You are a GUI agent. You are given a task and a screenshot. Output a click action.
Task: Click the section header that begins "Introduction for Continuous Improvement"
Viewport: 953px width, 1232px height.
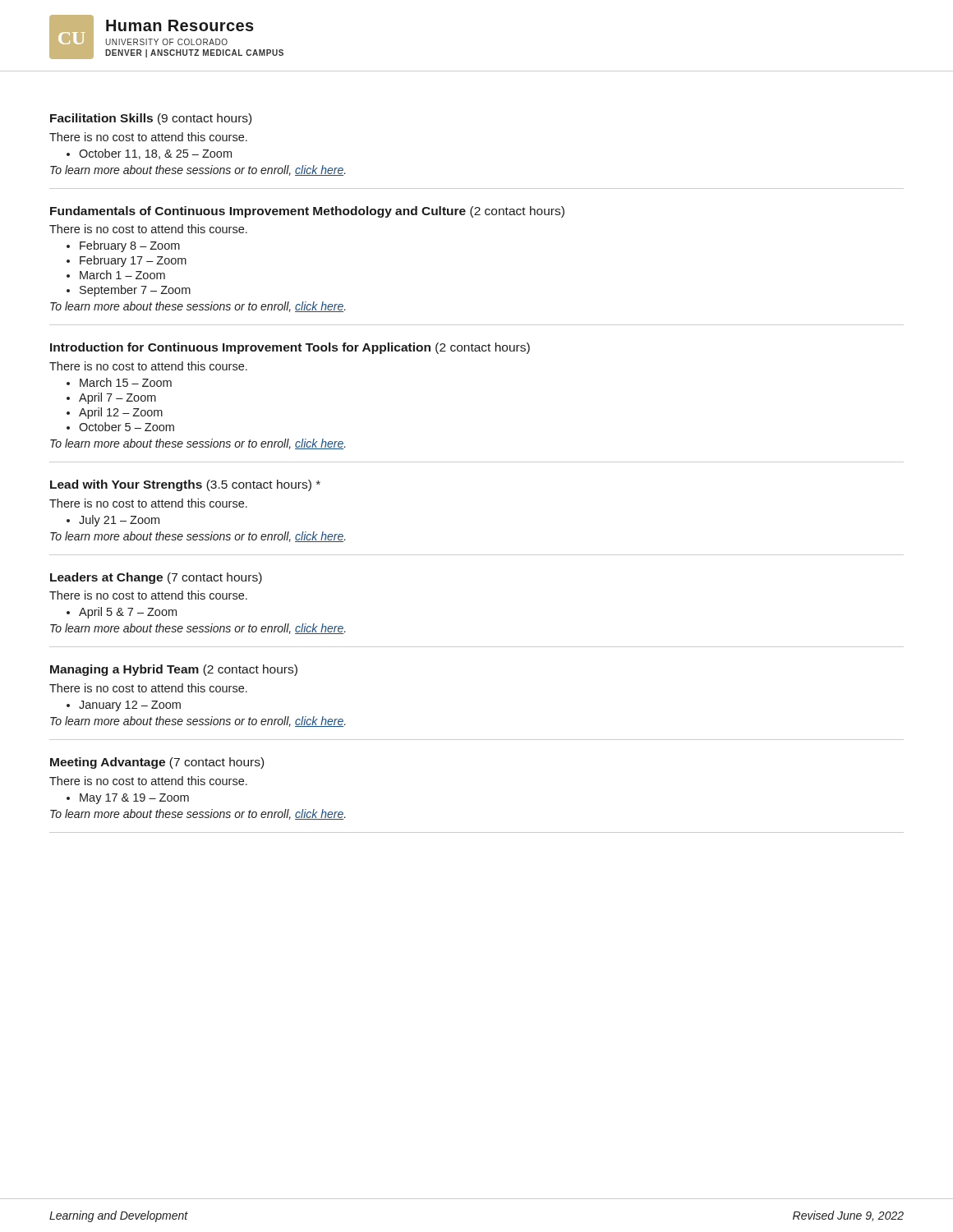coord(290,348)
